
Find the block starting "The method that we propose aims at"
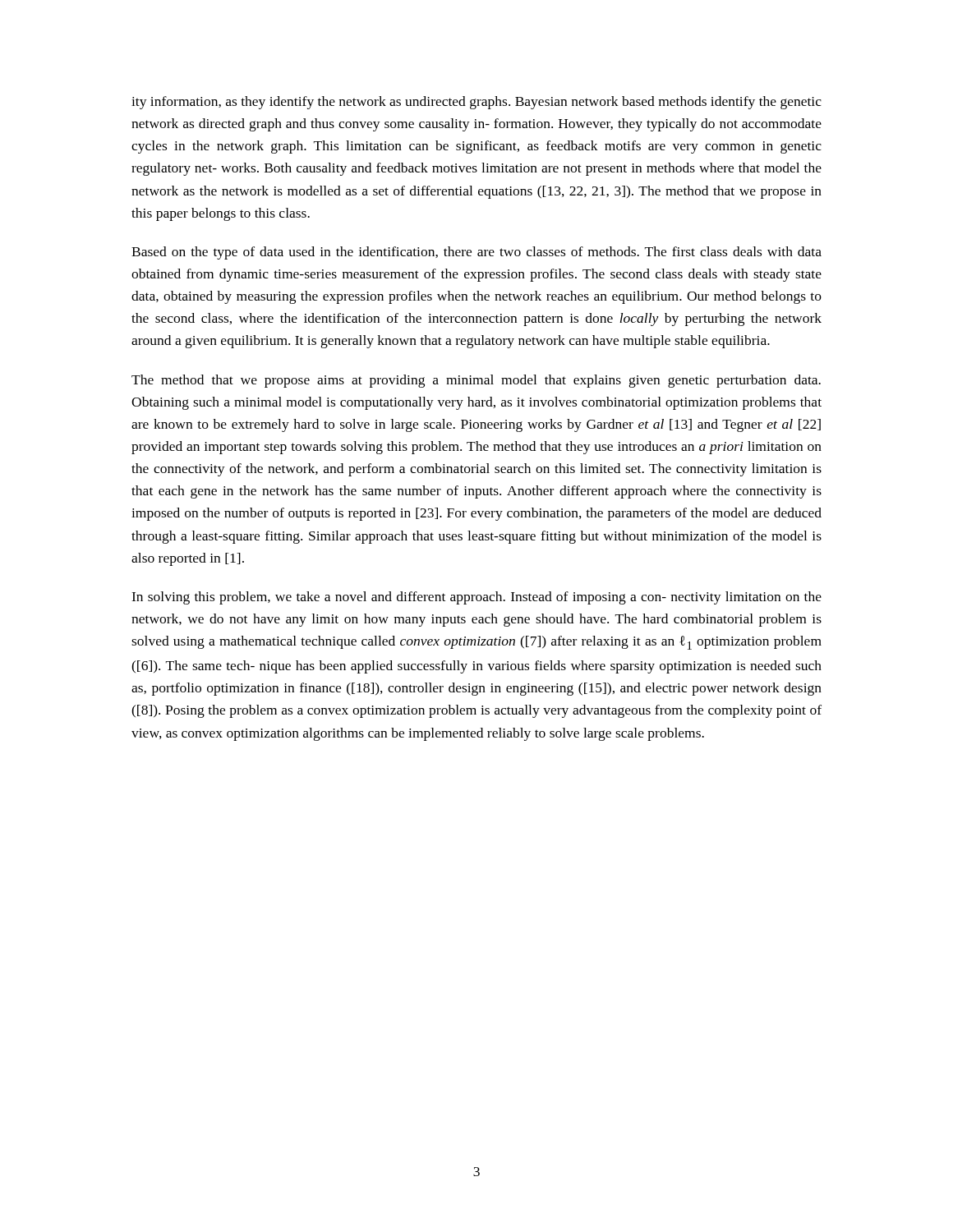coord(476,468)
